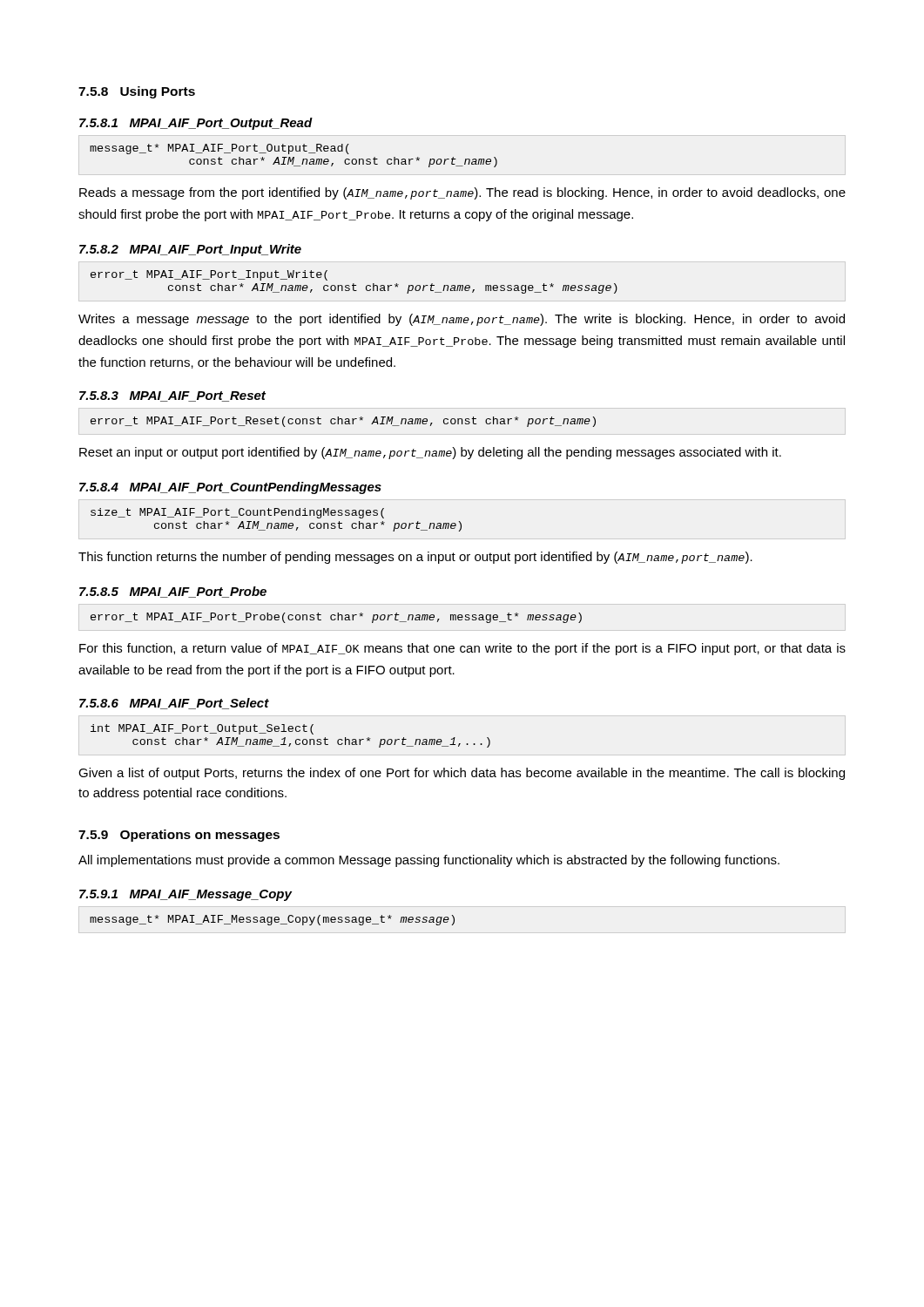The image size is (924, 1307).
Task: Select the region starting "Writes a message message to the"
Action: click(462, 340)
